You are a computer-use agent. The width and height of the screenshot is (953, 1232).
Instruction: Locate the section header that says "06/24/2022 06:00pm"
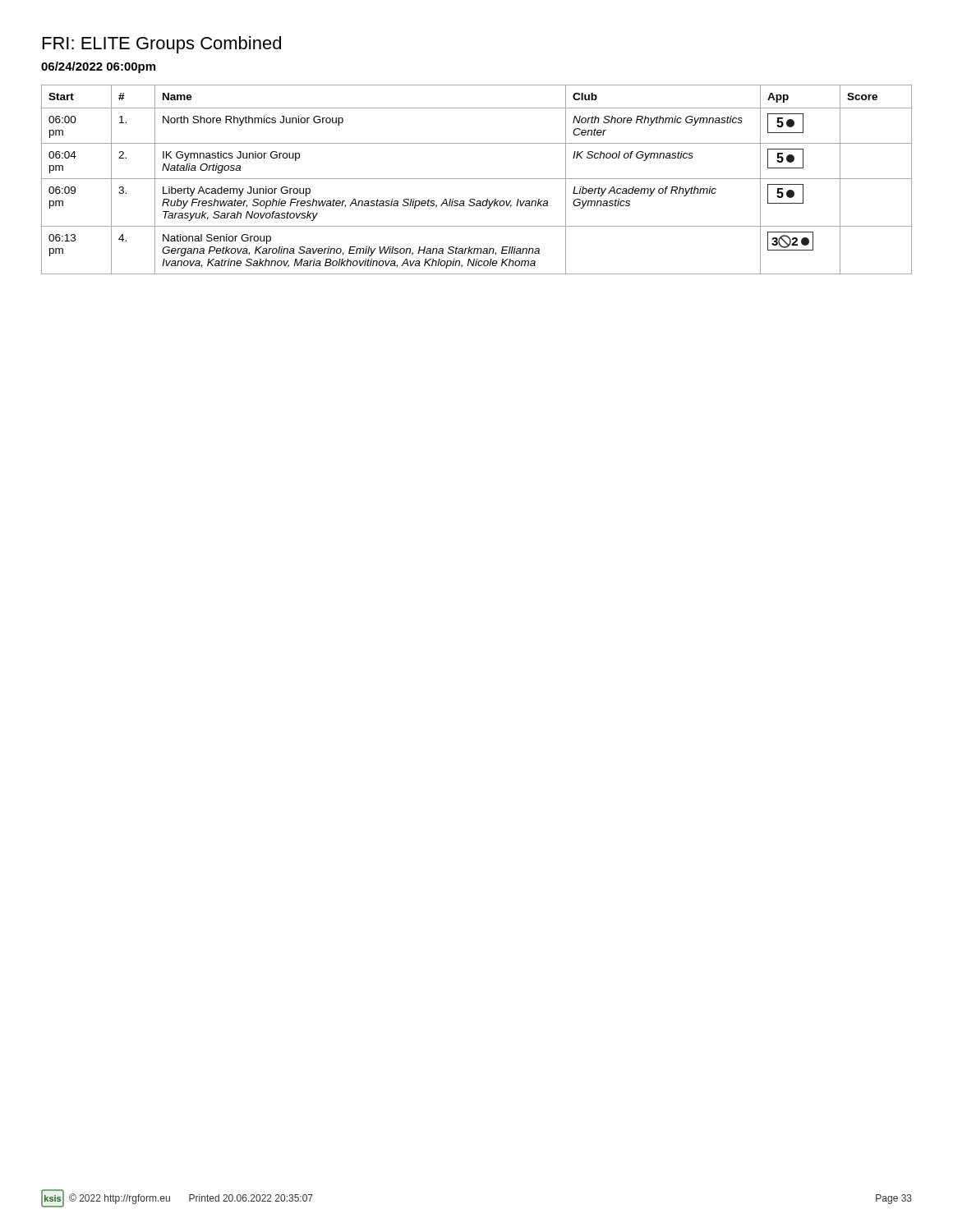(x=99, y=66)
